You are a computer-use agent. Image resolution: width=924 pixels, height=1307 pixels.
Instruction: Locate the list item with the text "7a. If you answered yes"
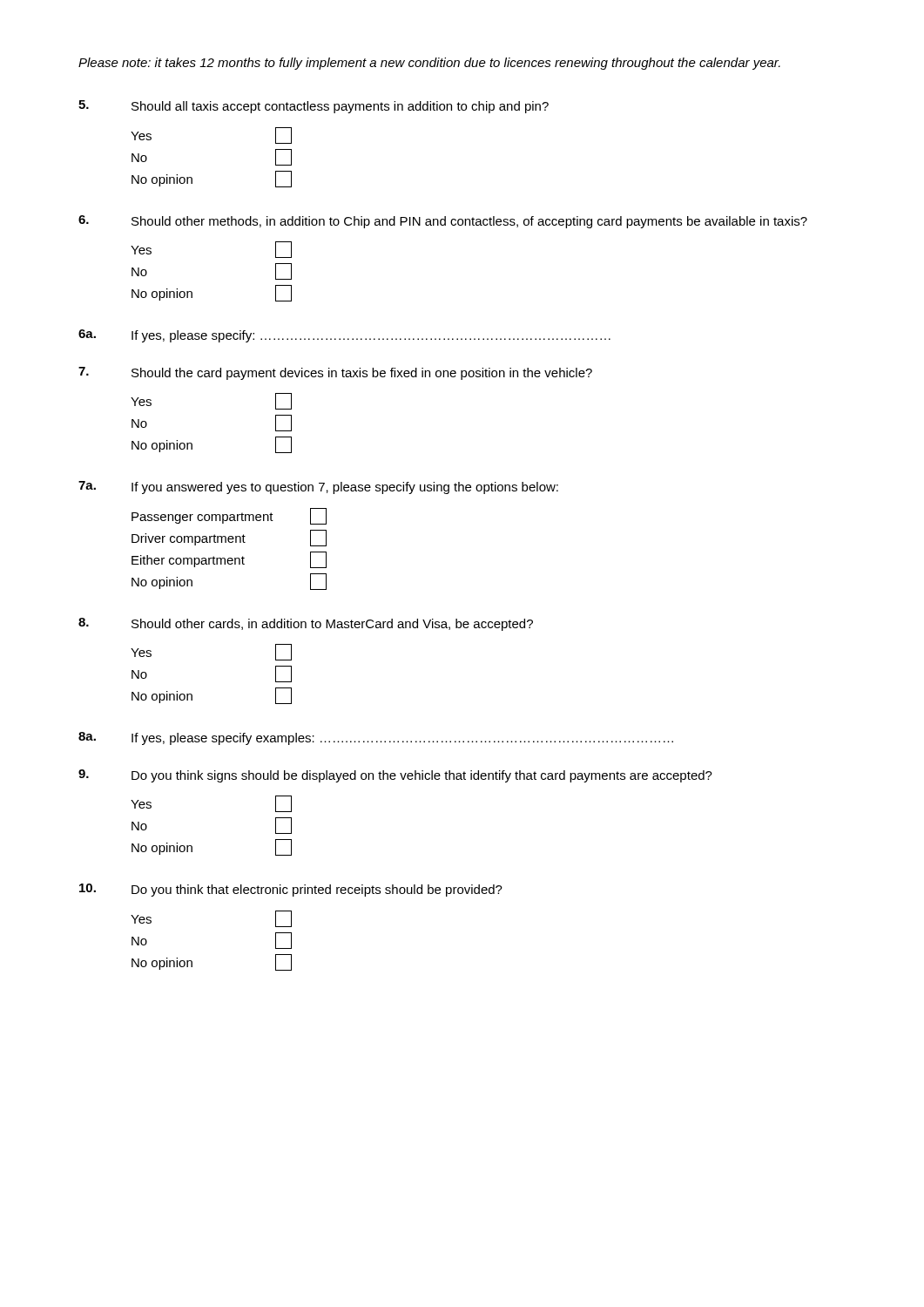(318, 488)
